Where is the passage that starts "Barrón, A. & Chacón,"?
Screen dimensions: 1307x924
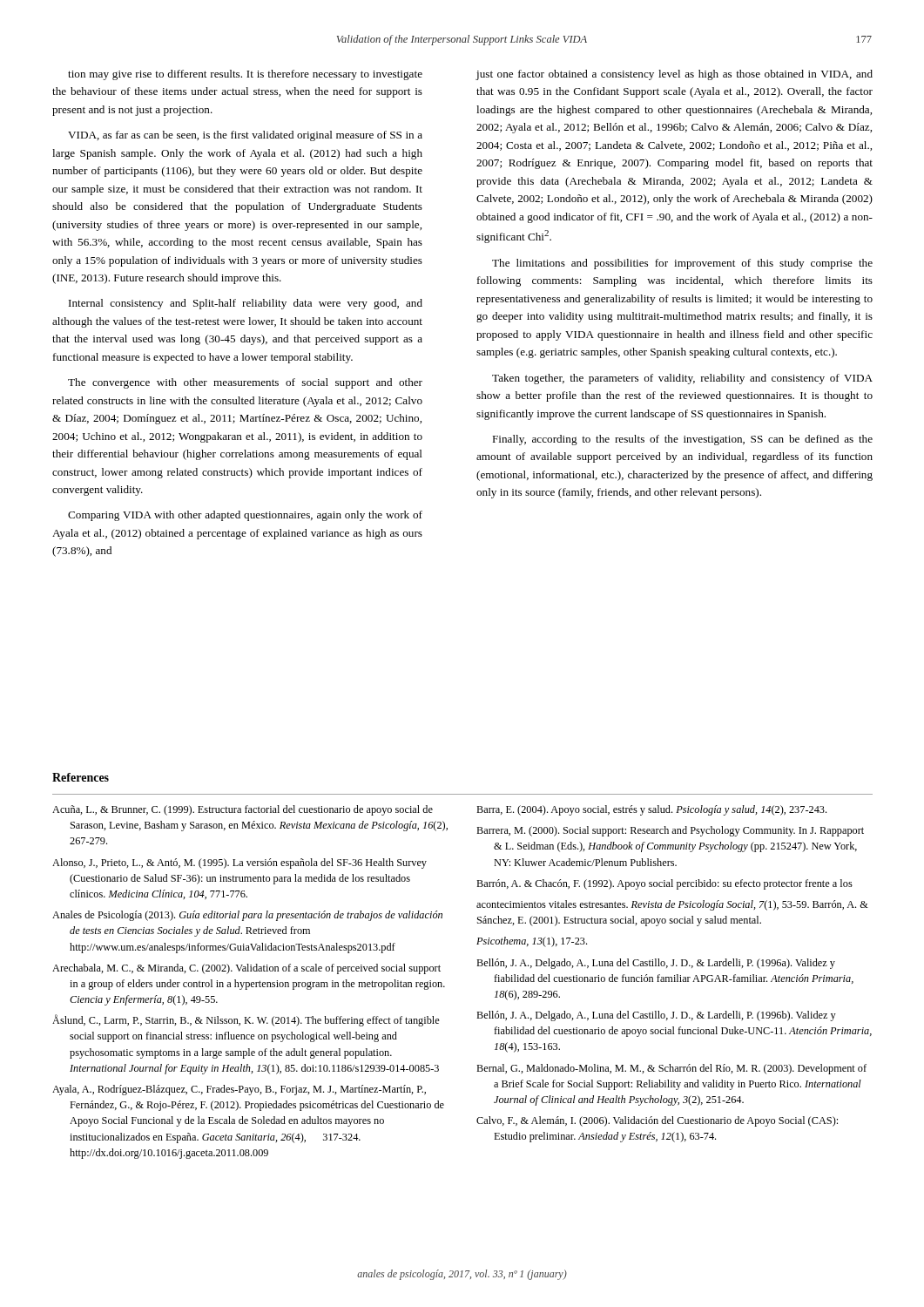(664, 883)
